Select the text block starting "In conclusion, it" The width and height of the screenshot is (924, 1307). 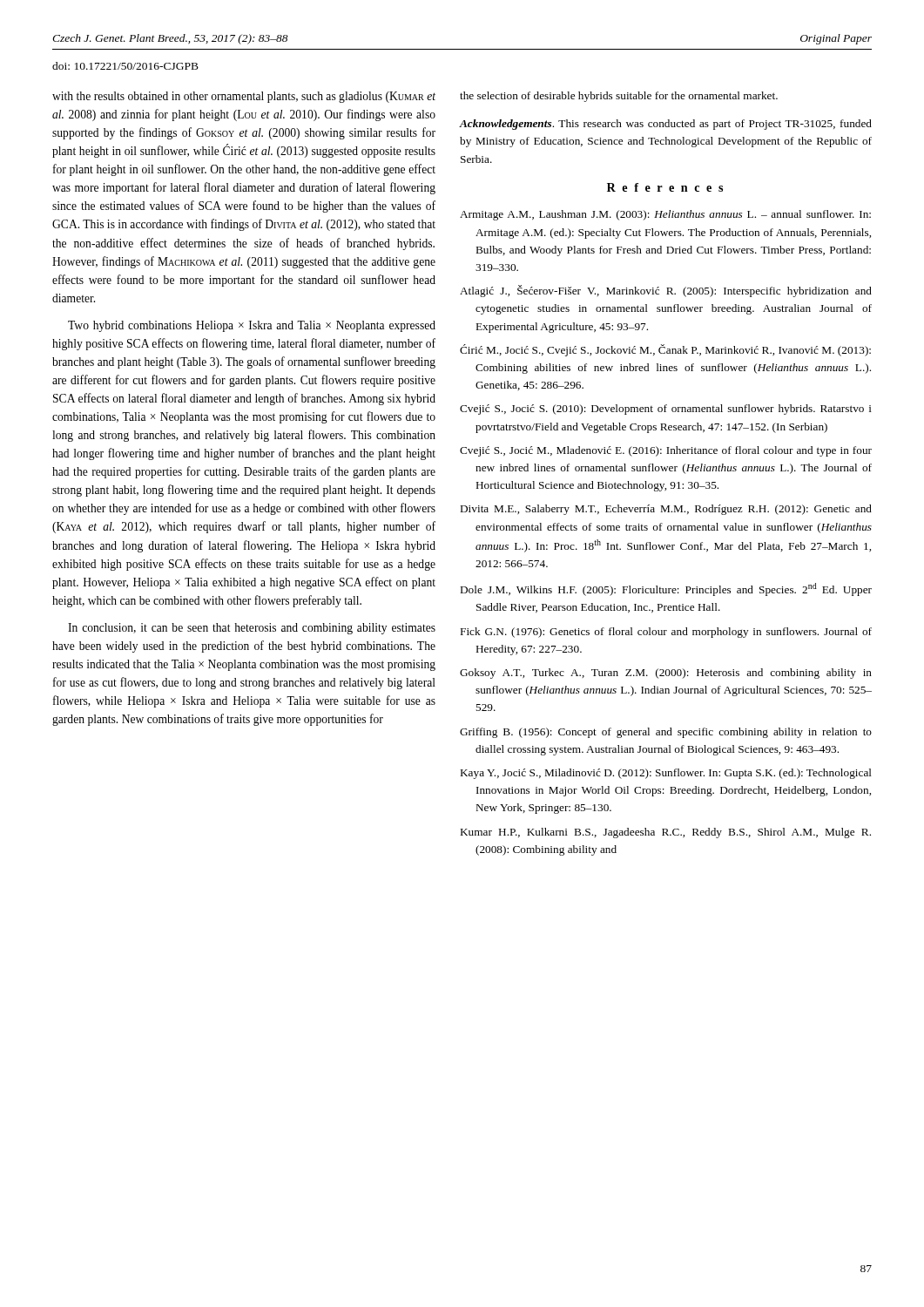pos(244,673)
